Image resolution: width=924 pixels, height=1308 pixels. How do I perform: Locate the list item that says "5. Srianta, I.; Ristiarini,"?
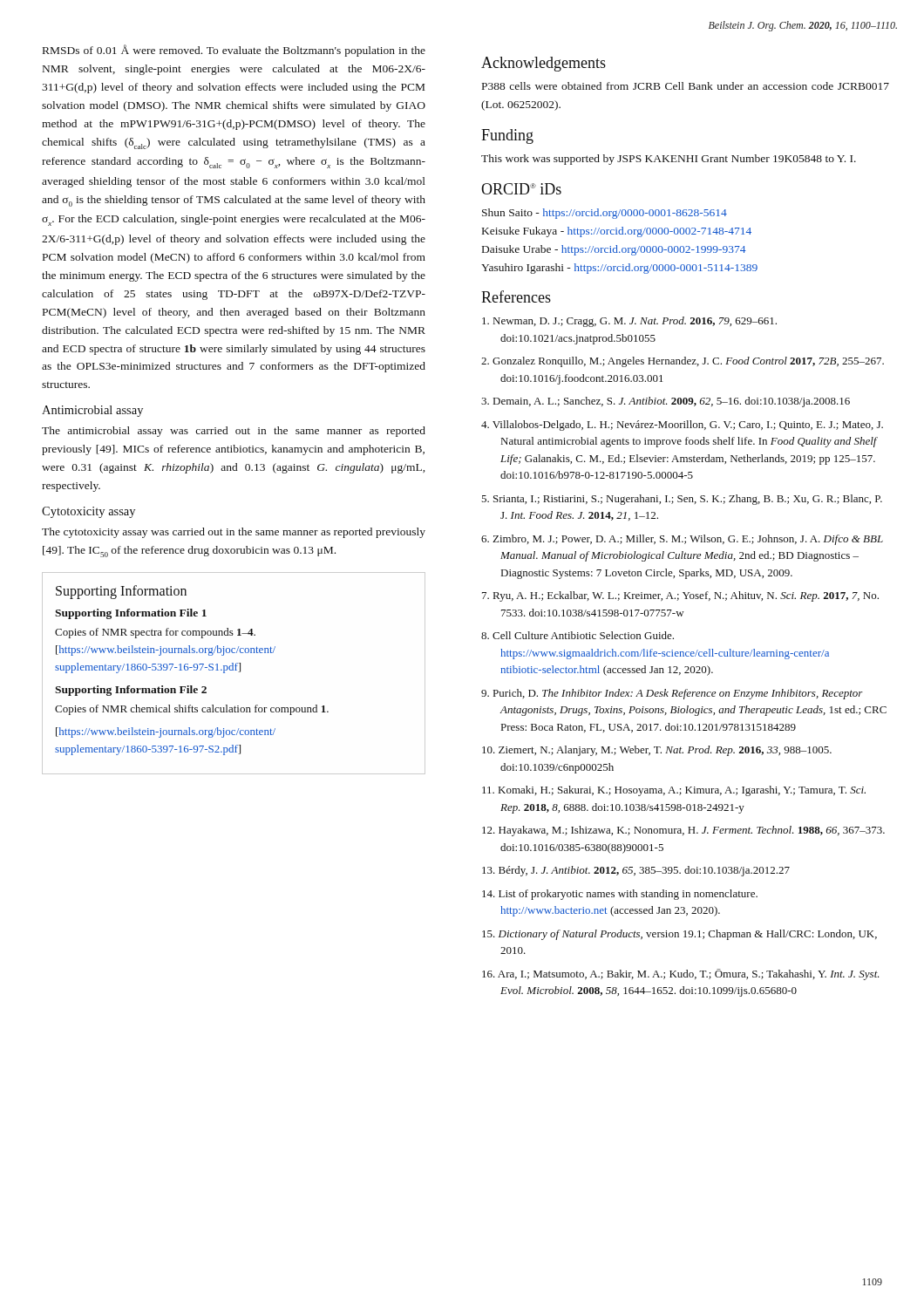(682, 507)
